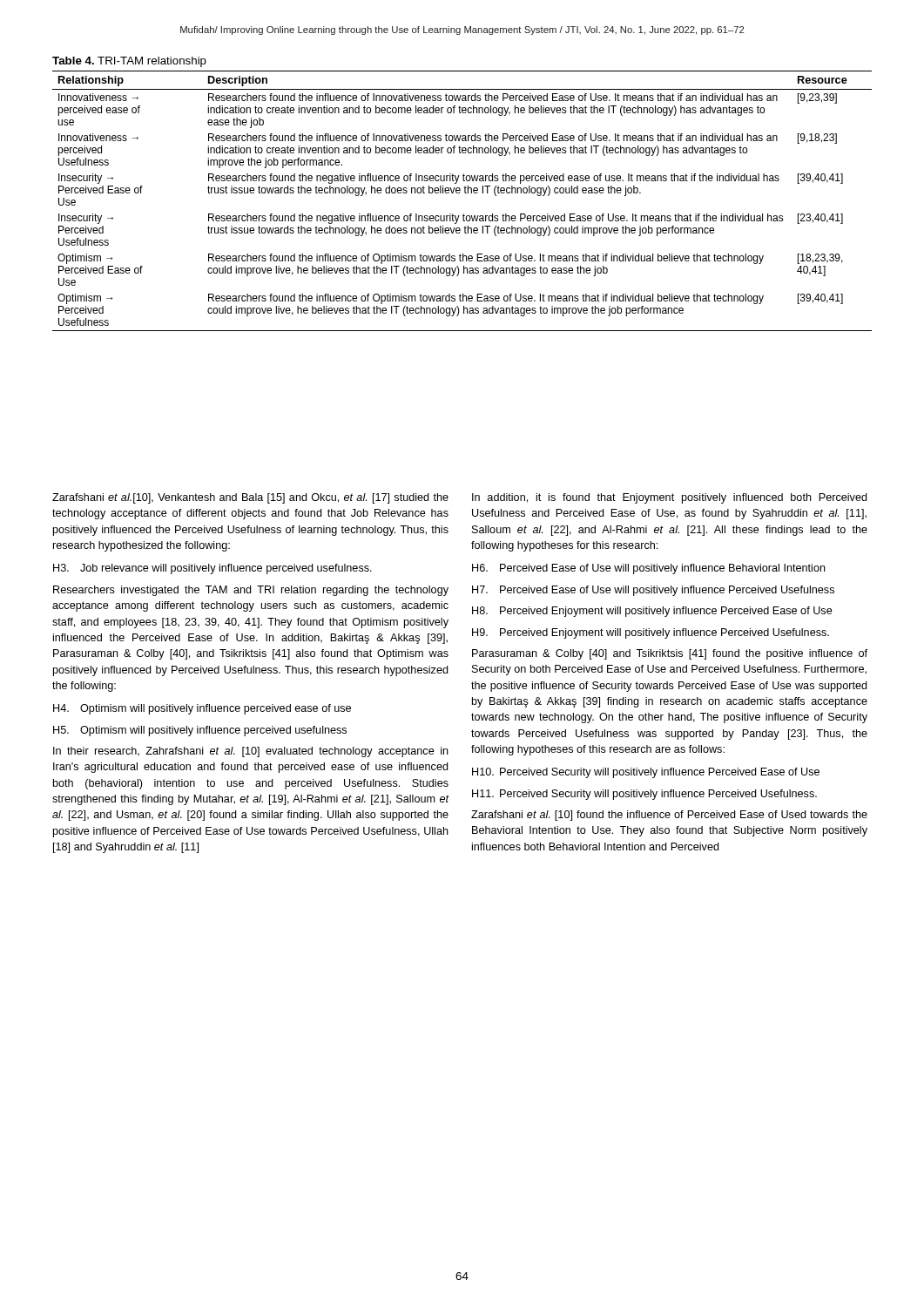
Task: Click on the table containing "Insecurity → Perceived"
Action: 462,201
